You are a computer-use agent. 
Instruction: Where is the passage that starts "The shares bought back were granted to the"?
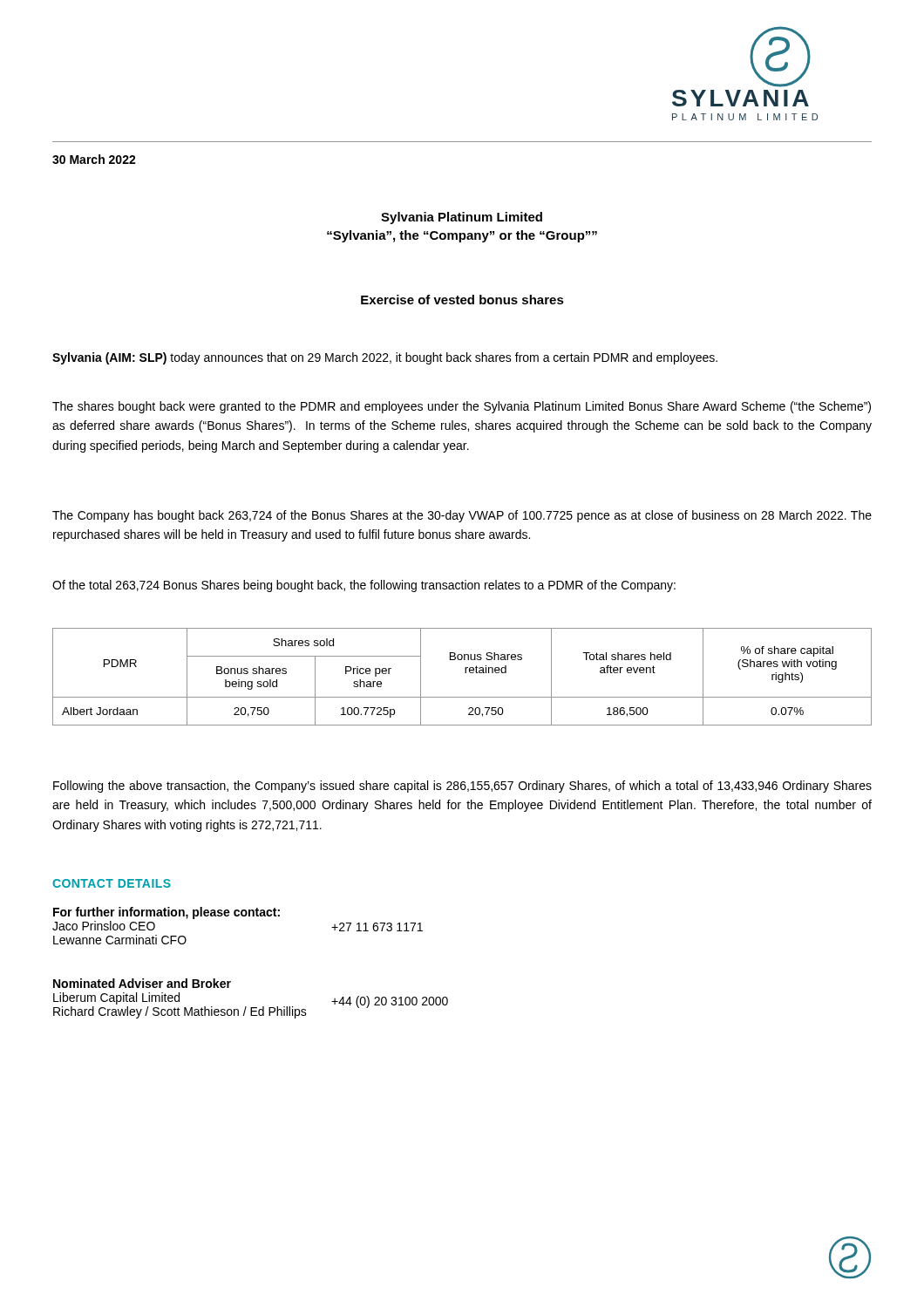point(462,426)
